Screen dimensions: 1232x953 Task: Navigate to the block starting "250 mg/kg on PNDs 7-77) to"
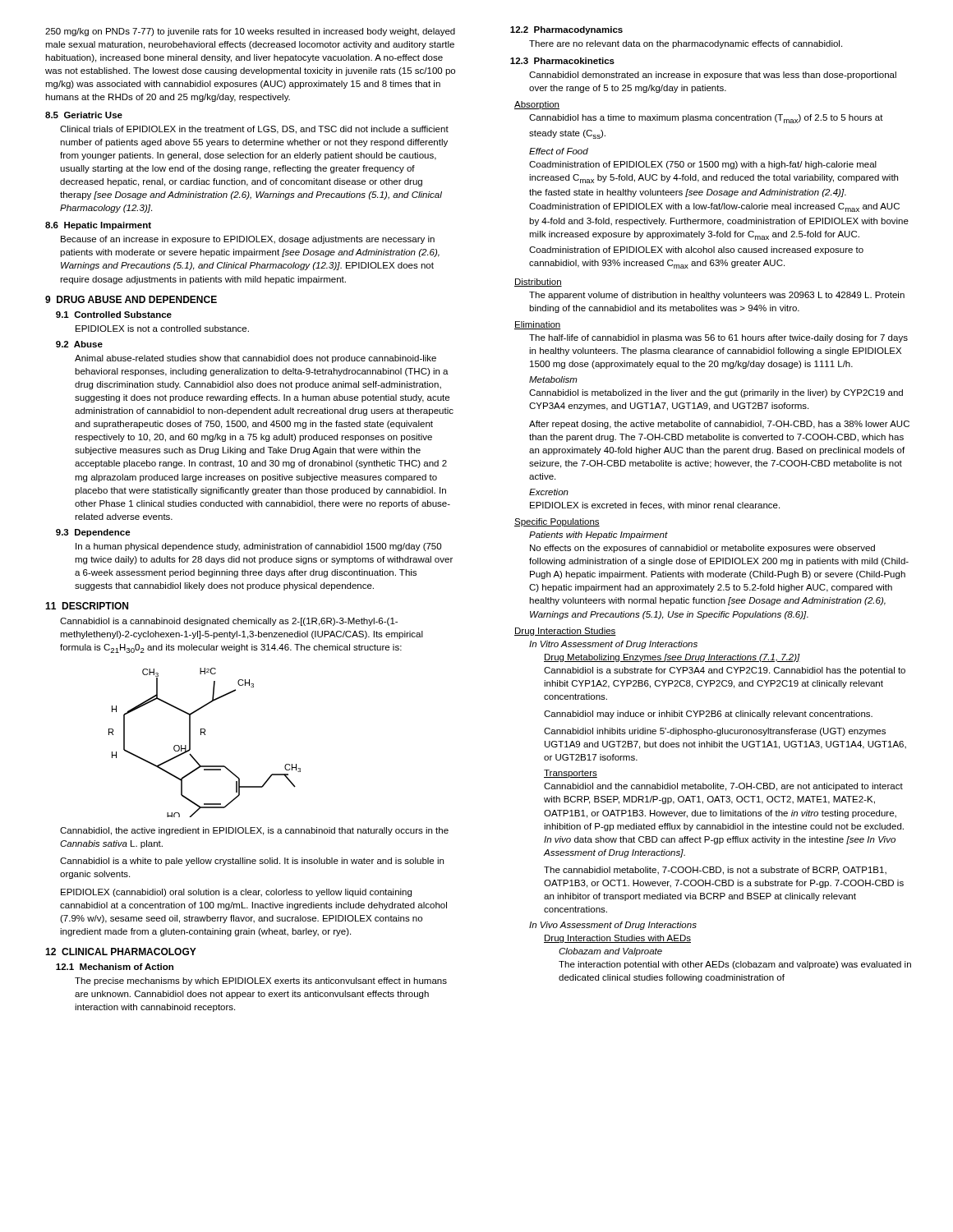[251, 64]
